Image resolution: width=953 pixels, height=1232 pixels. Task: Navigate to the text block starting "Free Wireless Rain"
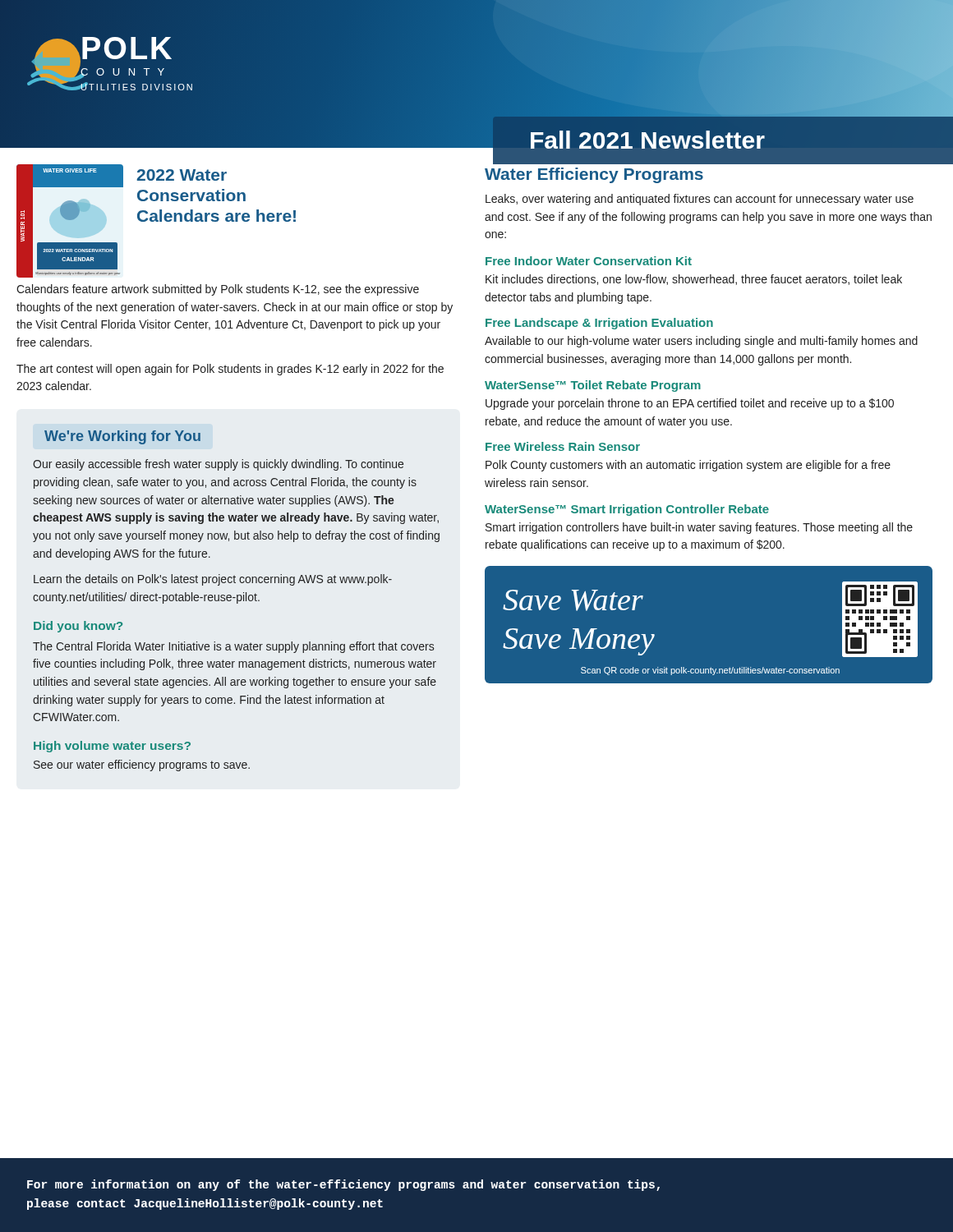pyautogui.click(x=562, y=447)
